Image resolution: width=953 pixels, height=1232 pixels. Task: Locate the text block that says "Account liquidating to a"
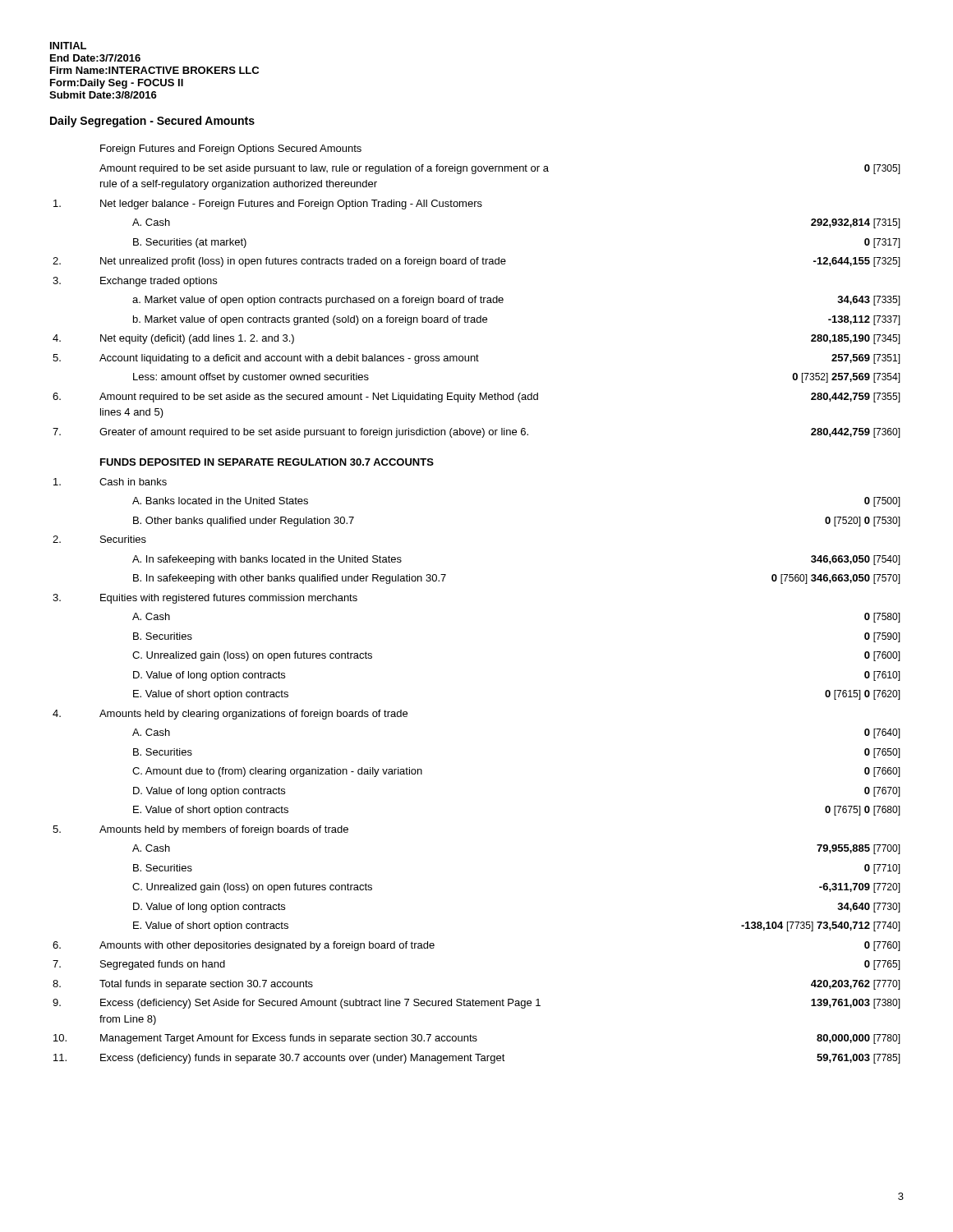click(x=476, y=357)
